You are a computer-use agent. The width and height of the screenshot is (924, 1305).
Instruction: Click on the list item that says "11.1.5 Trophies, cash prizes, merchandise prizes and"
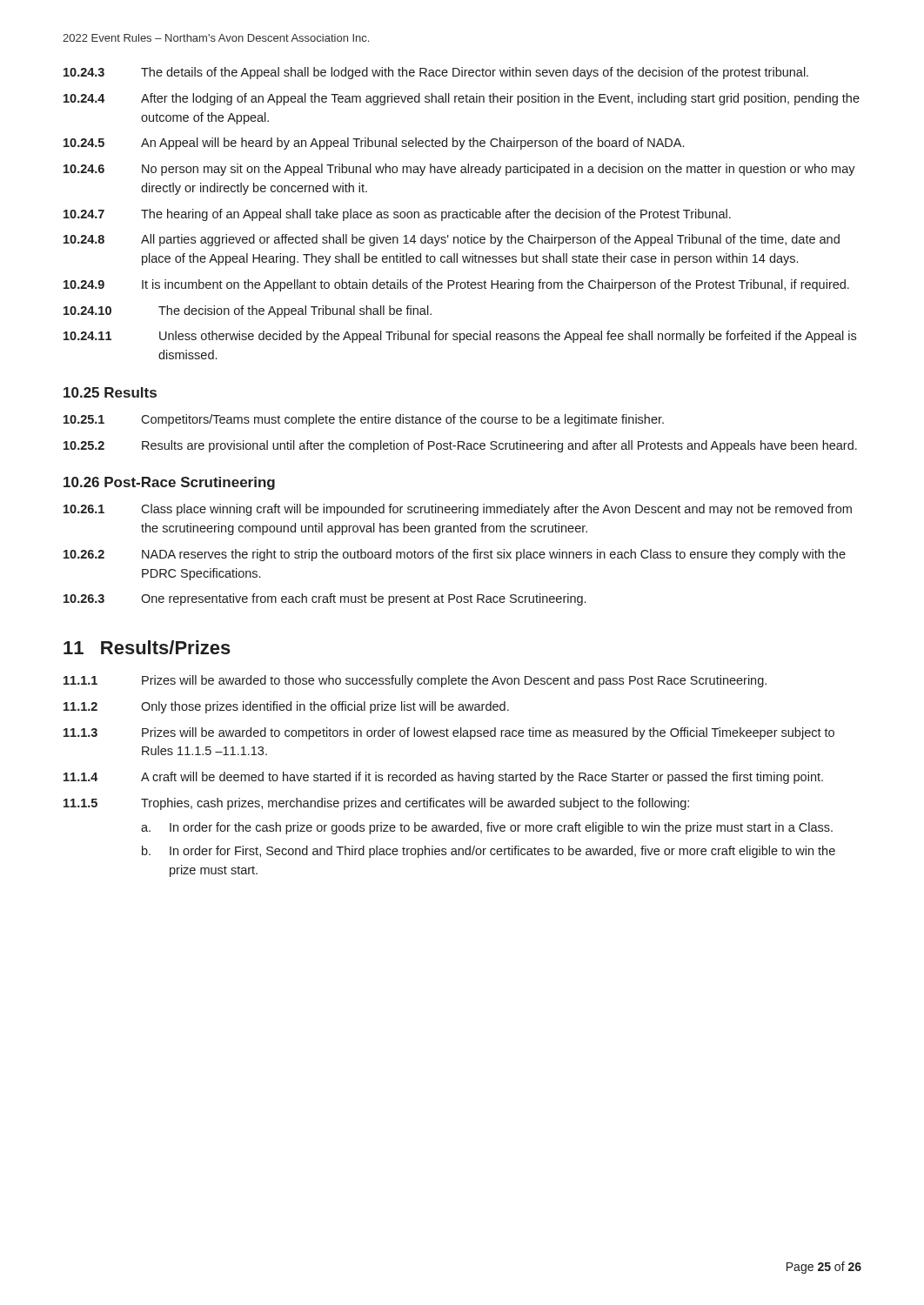tap(462, 840)
